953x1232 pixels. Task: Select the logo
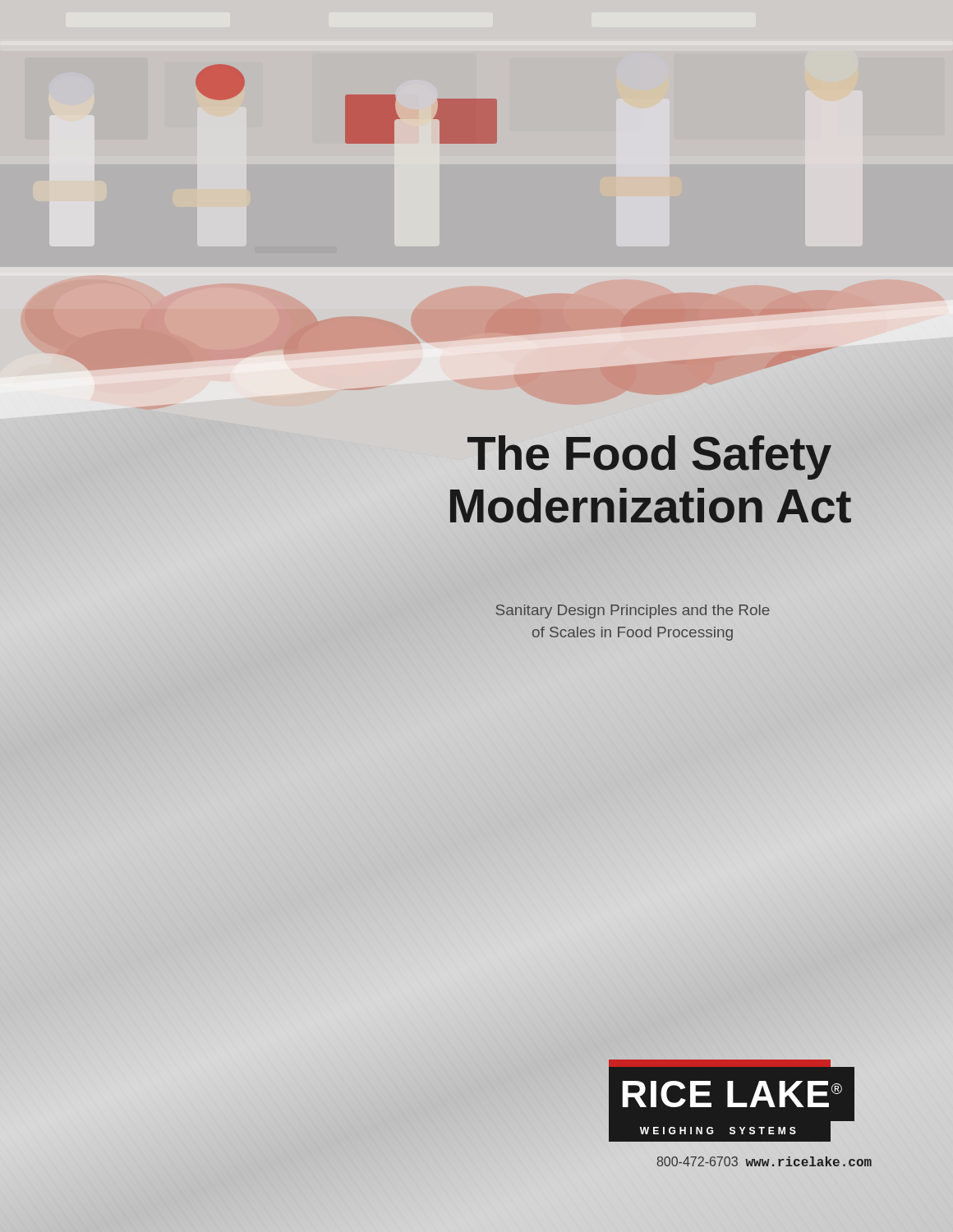732,1101
